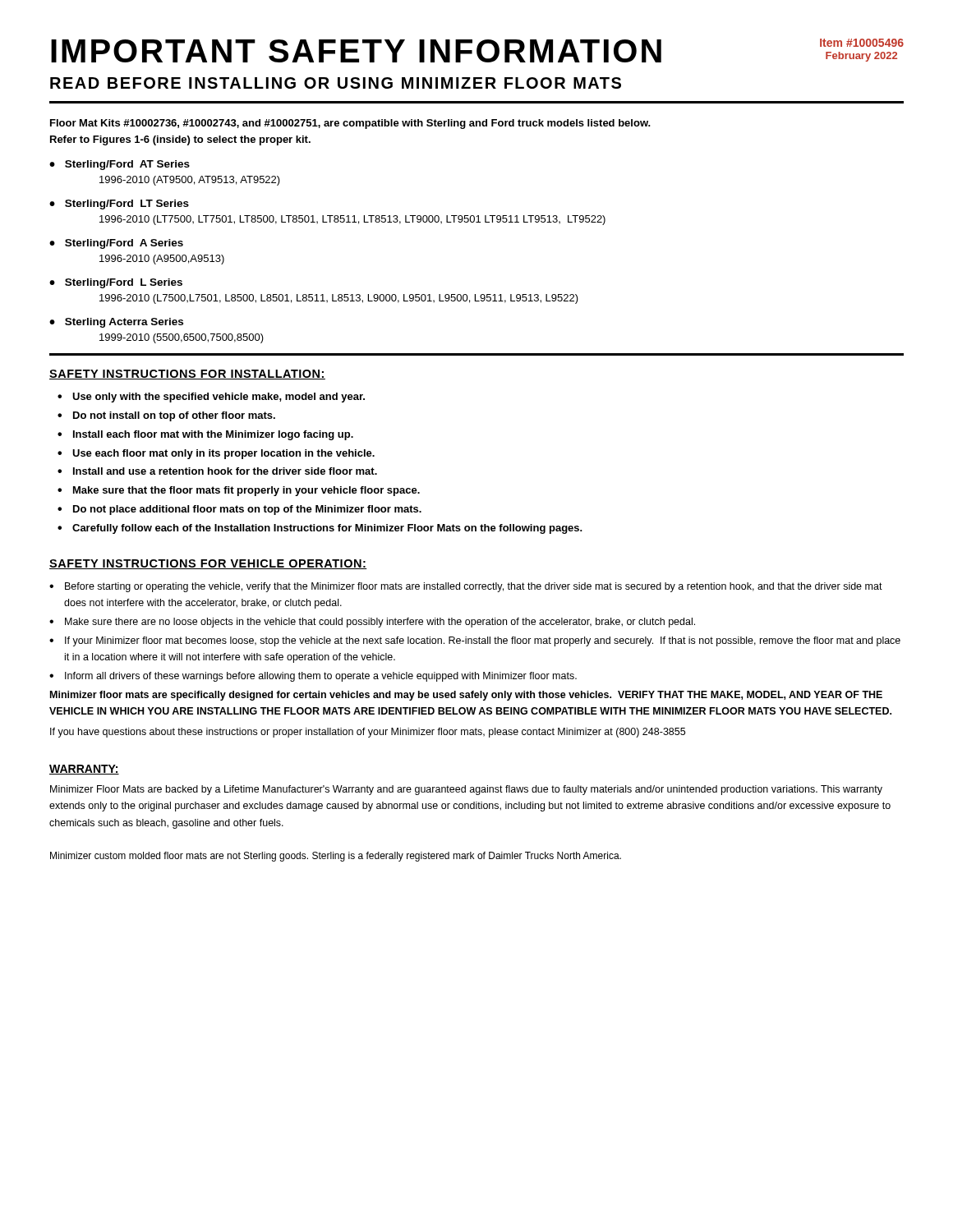Where is the passage that starts "Minimizer floor mats are specifically designed for"?
The width and height of the screenshot is (953, 1232).
[x=471, y=703]
